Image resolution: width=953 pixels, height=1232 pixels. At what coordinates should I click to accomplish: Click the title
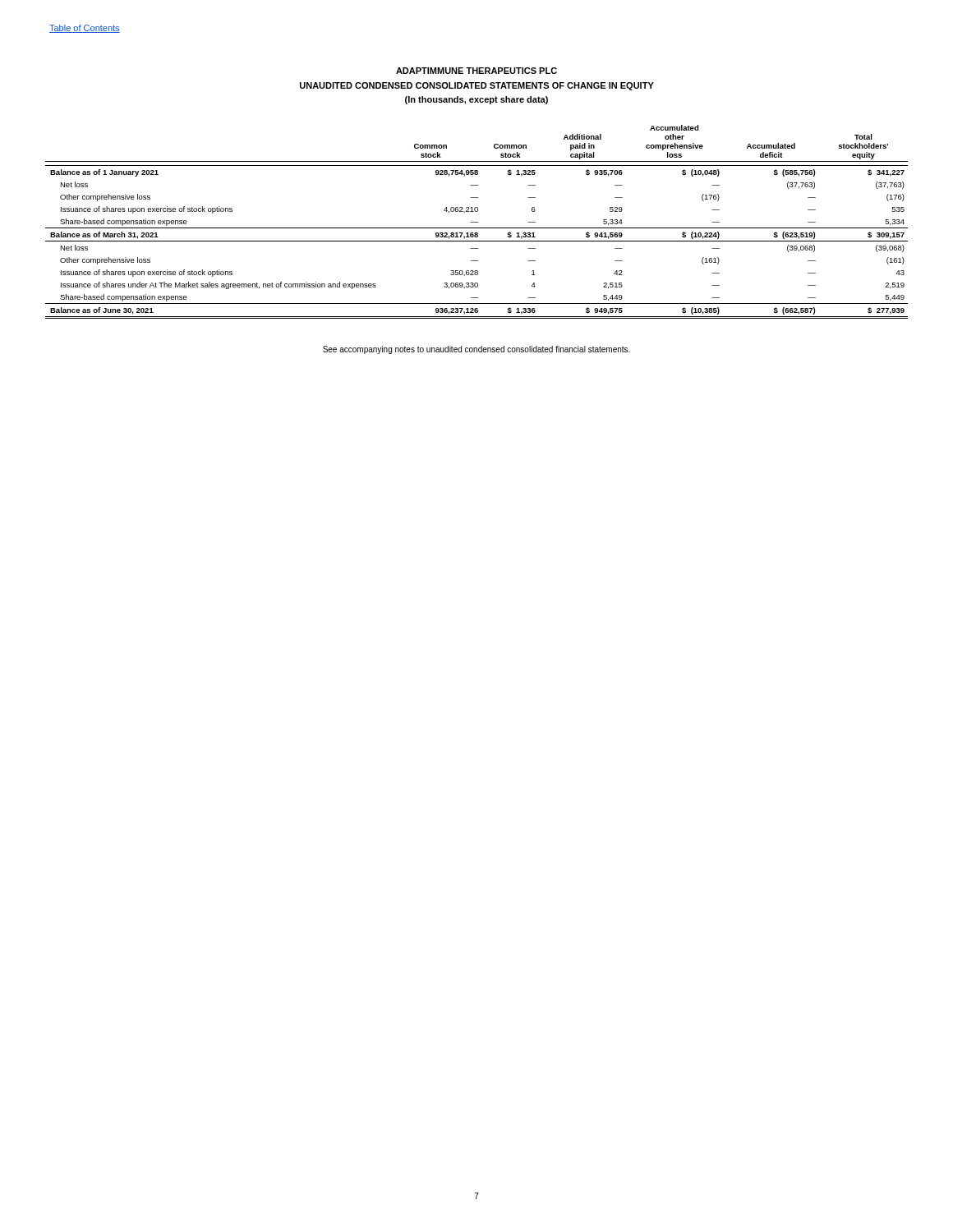476,86
